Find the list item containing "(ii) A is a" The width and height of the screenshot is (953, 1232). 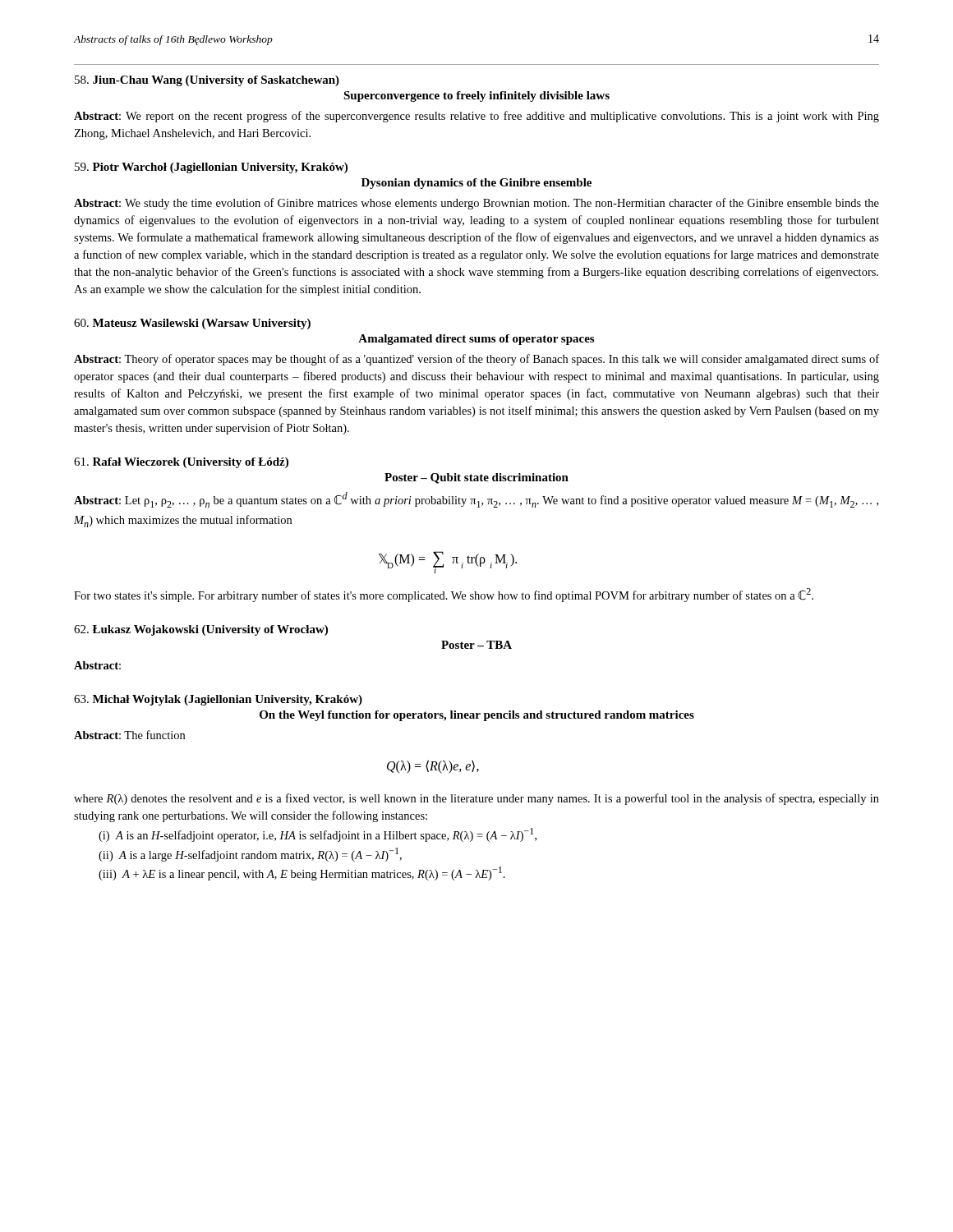click(250, 853)
